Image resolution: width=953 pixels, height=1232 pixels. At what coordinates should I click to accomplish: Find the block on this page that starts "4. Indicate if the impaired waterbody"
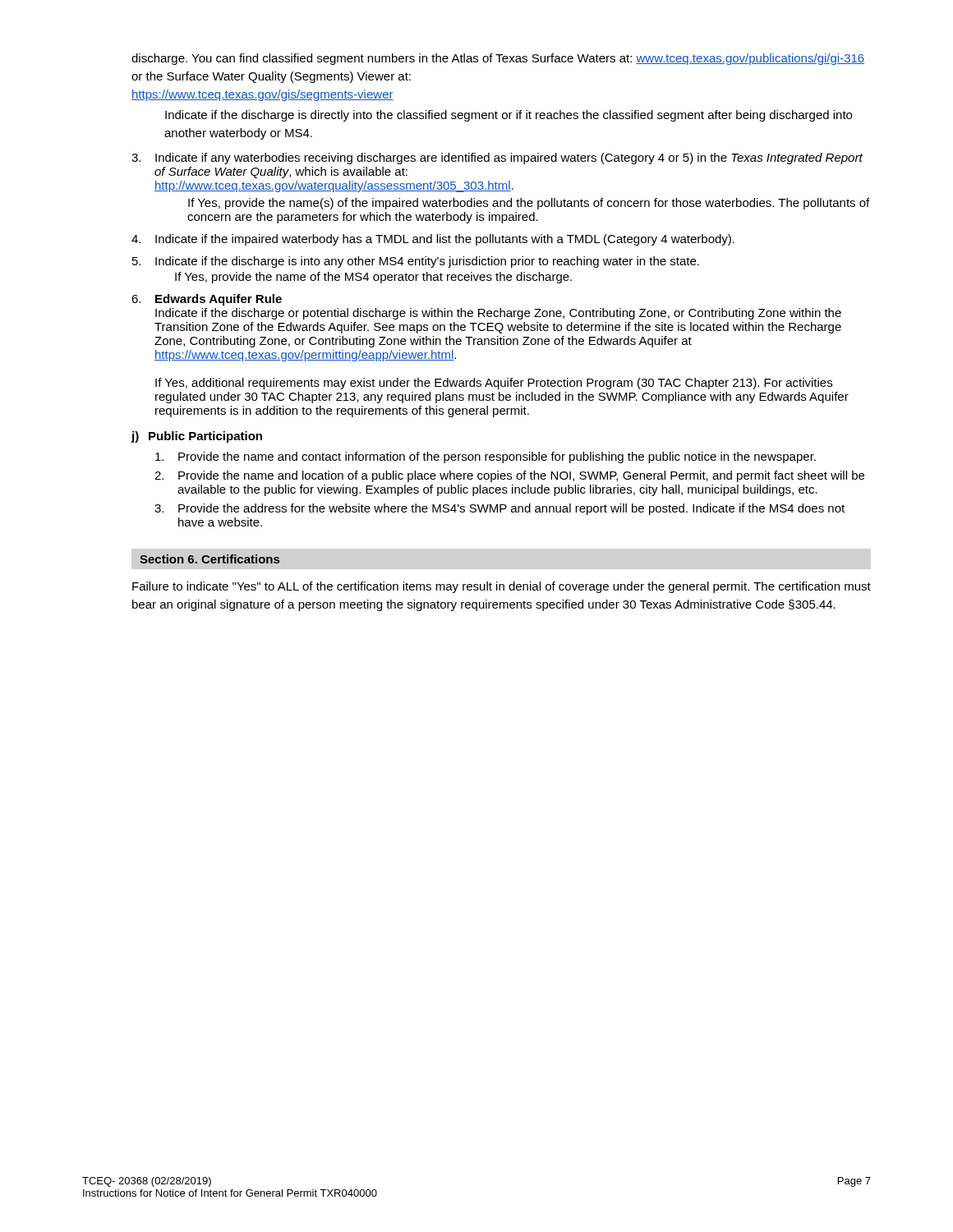(501, 238)
